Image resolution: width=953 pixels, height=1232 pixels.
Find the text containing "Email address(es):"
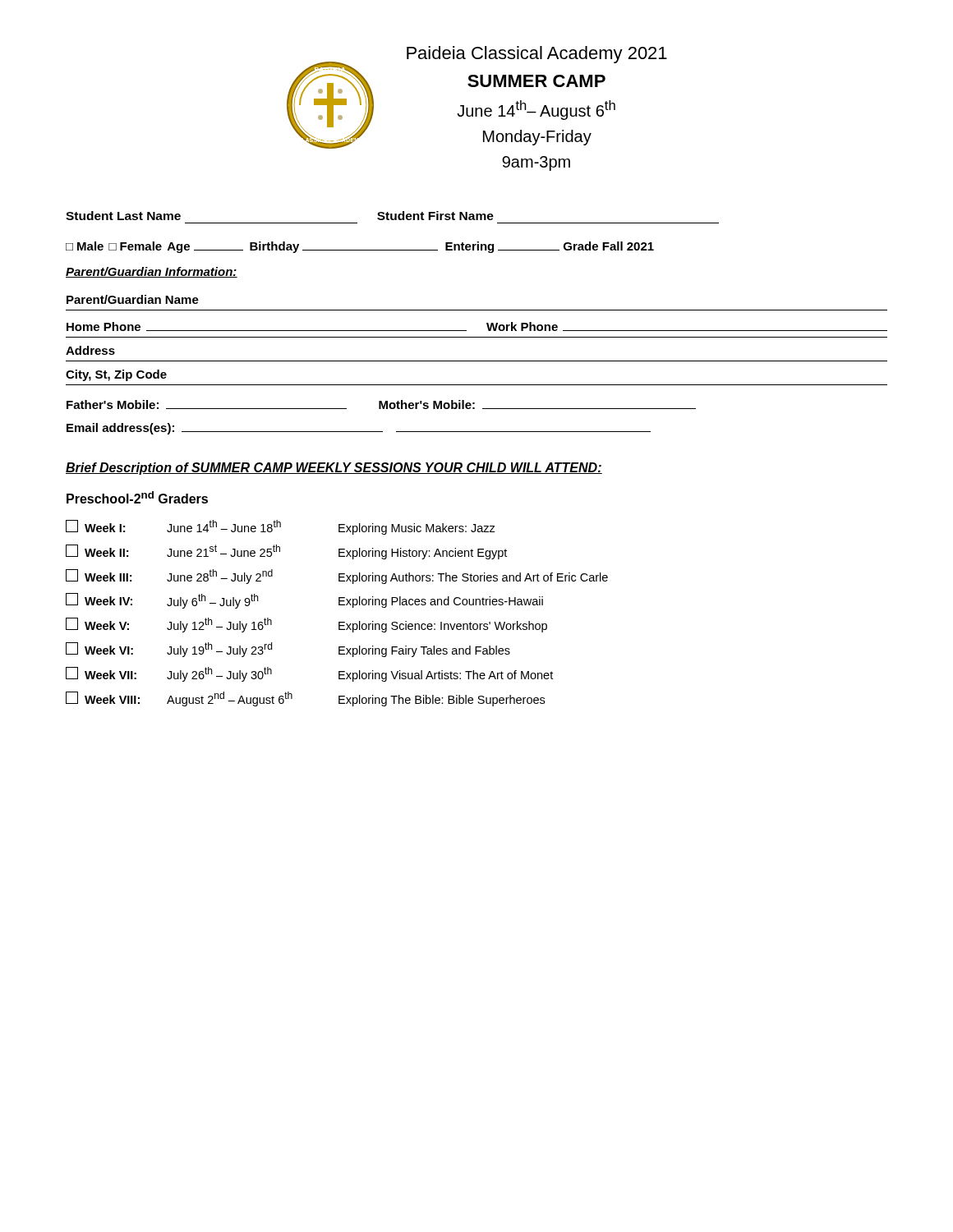click(x=358, y=425)
